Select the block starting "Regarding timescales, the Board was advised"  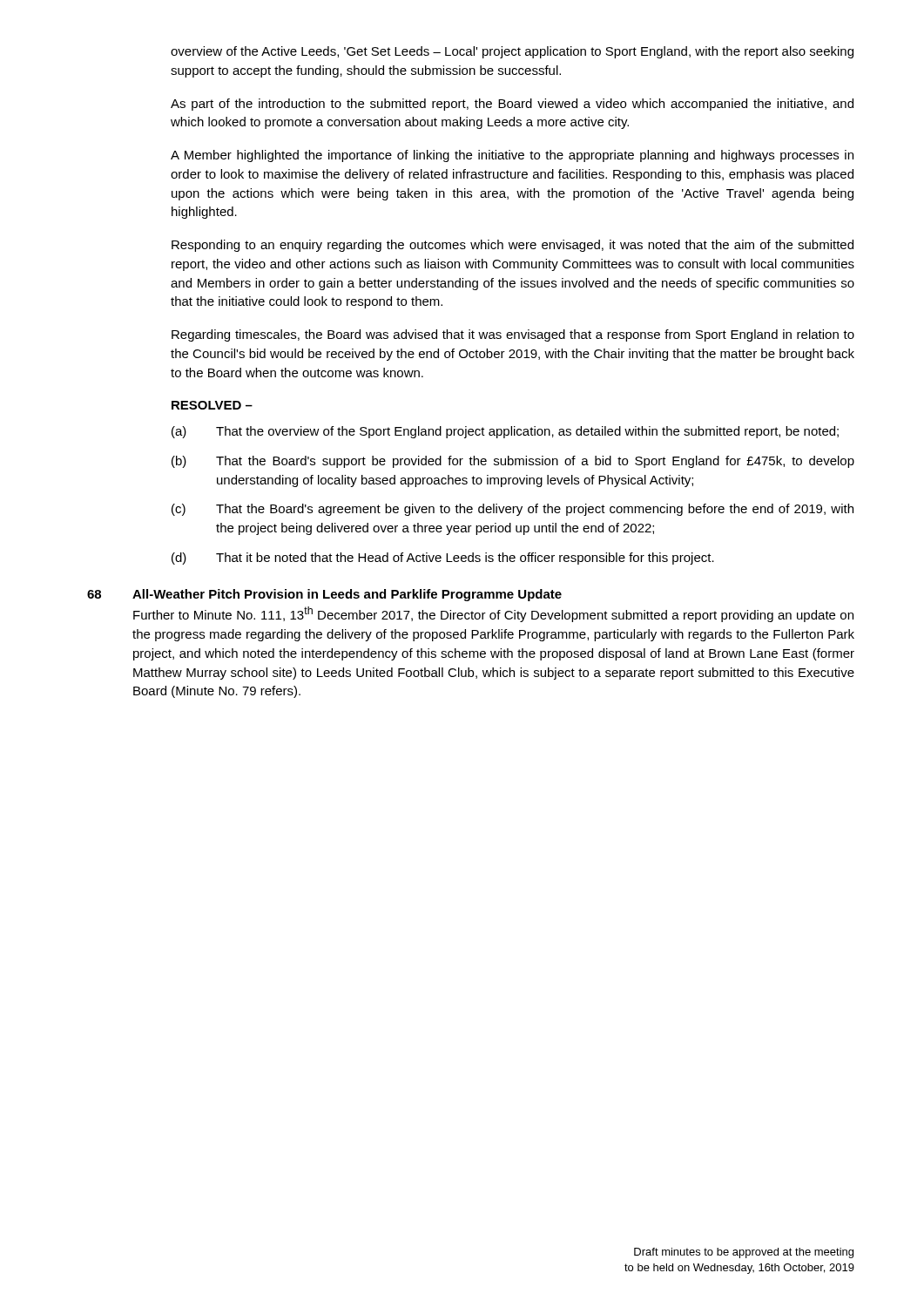click(x=512, y=353)
